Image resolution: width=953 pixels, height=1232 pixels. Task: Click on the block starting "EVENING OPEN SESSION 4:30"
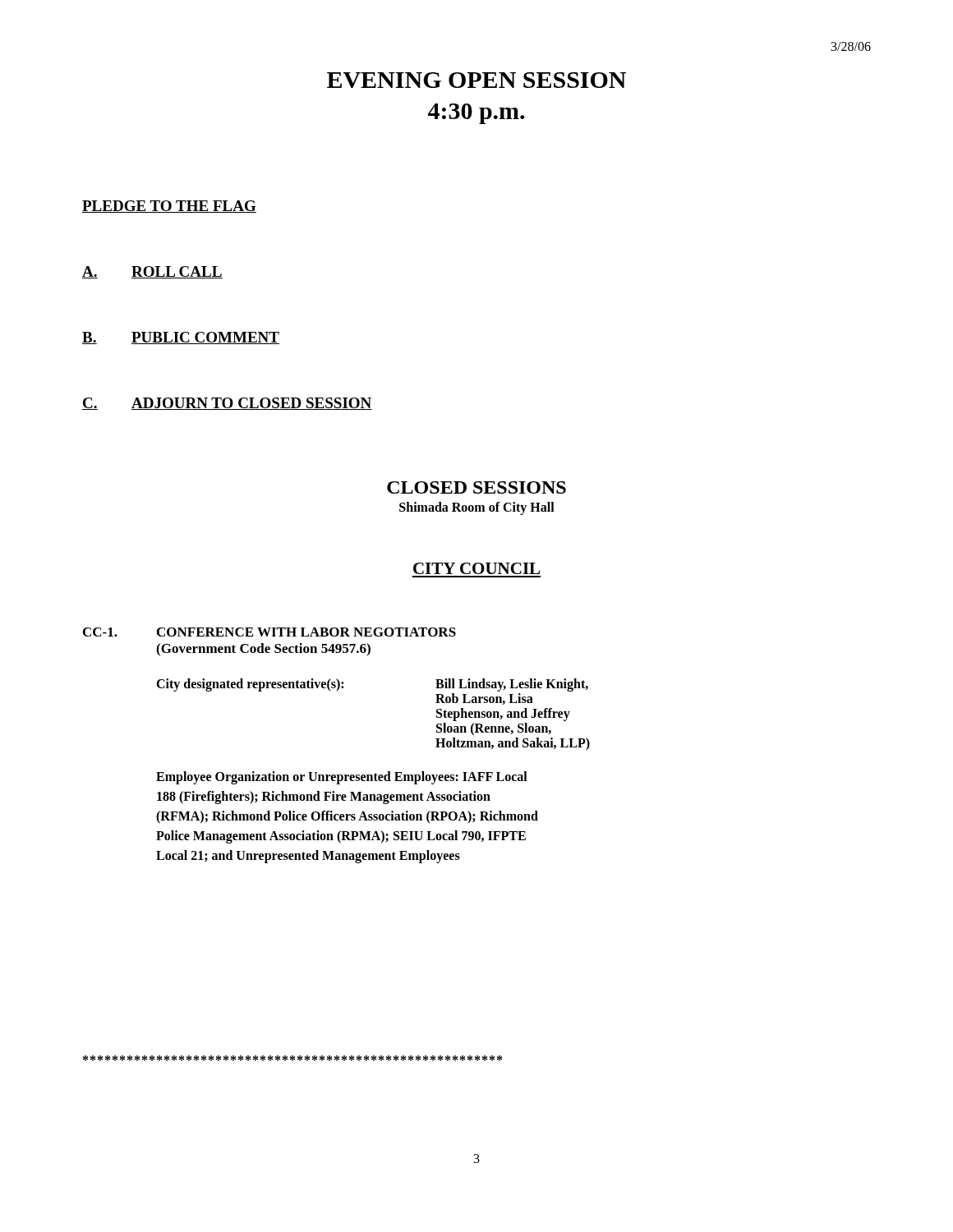(476, 95)
